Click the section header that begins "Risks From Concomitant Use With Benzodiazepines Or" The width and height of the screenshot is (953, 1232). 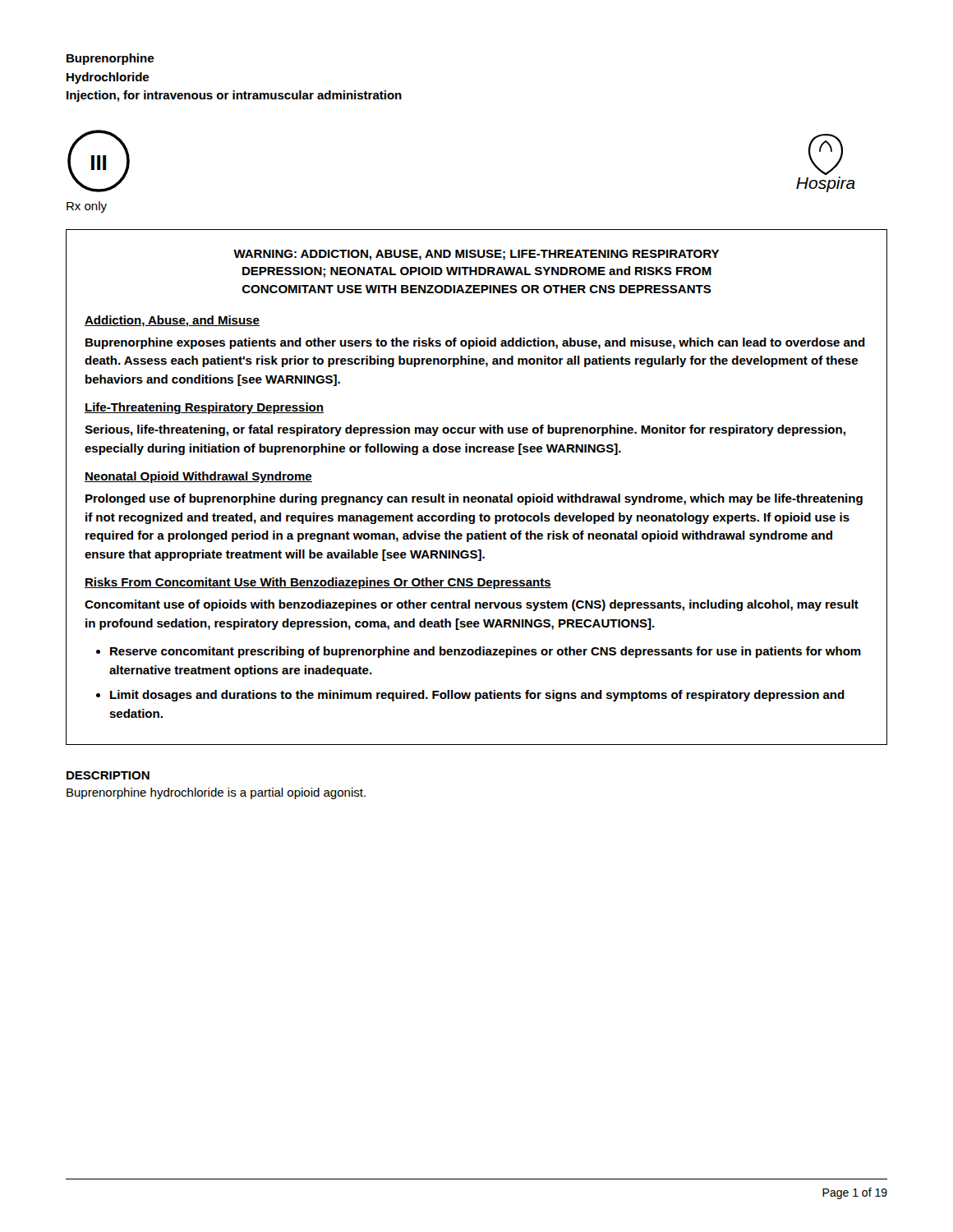(318, 582)
